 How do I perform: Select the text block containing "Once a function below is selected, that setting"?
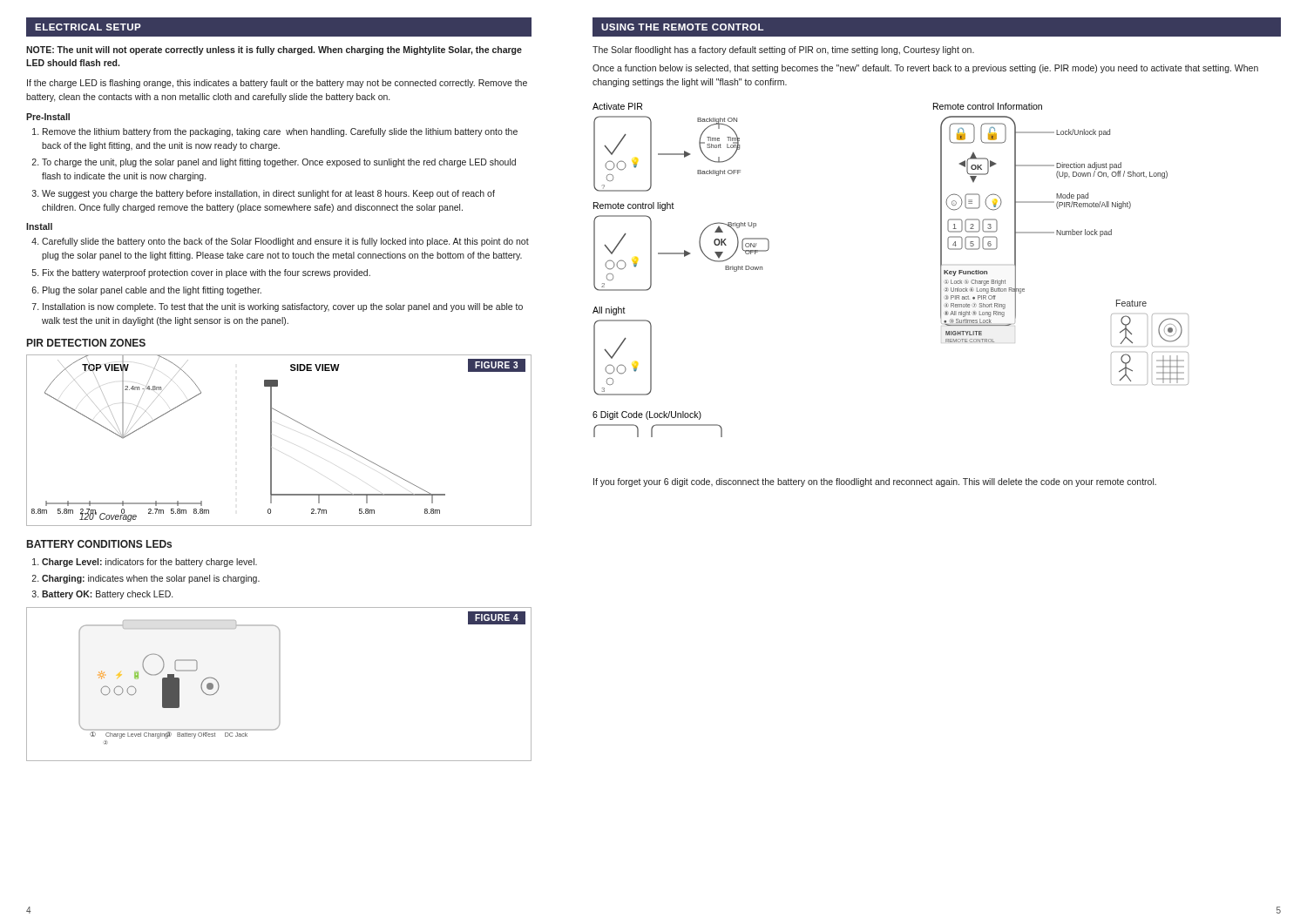[925, 75]
